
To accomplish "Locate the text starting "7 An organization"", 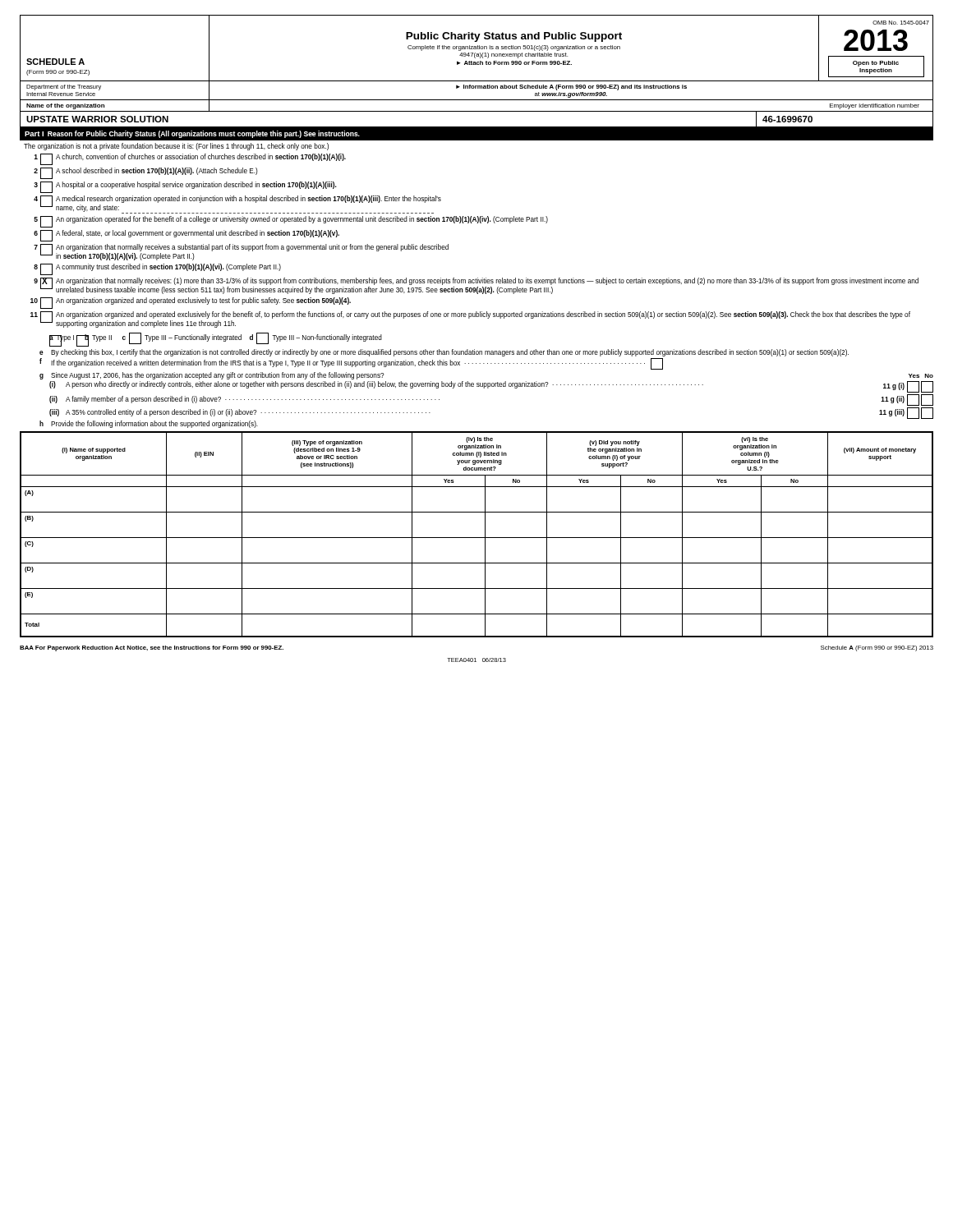I will click(241, 252).
